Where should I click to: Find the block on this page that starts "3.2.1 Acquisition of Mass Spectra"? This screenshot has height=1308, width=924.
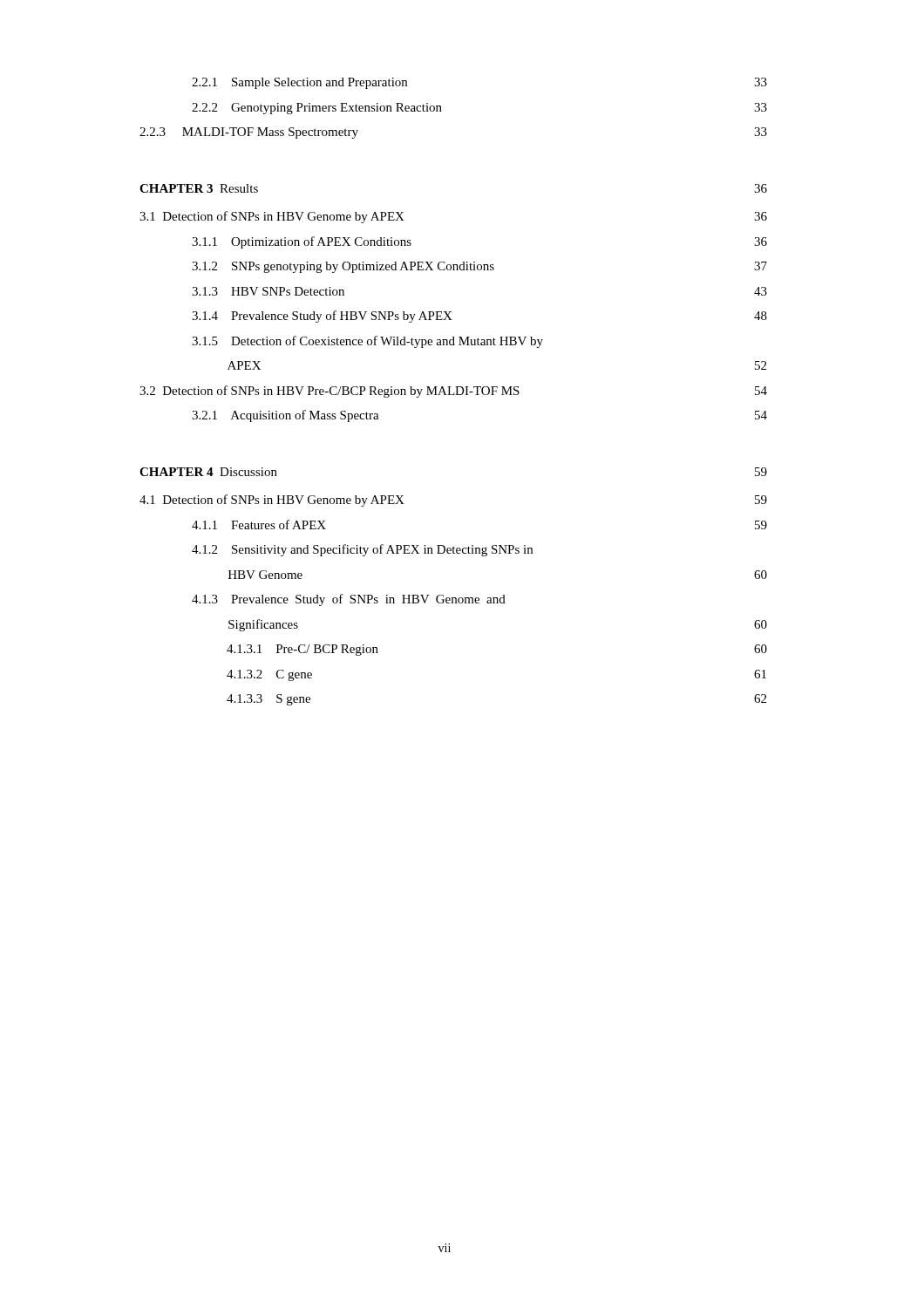click(205, 416)
